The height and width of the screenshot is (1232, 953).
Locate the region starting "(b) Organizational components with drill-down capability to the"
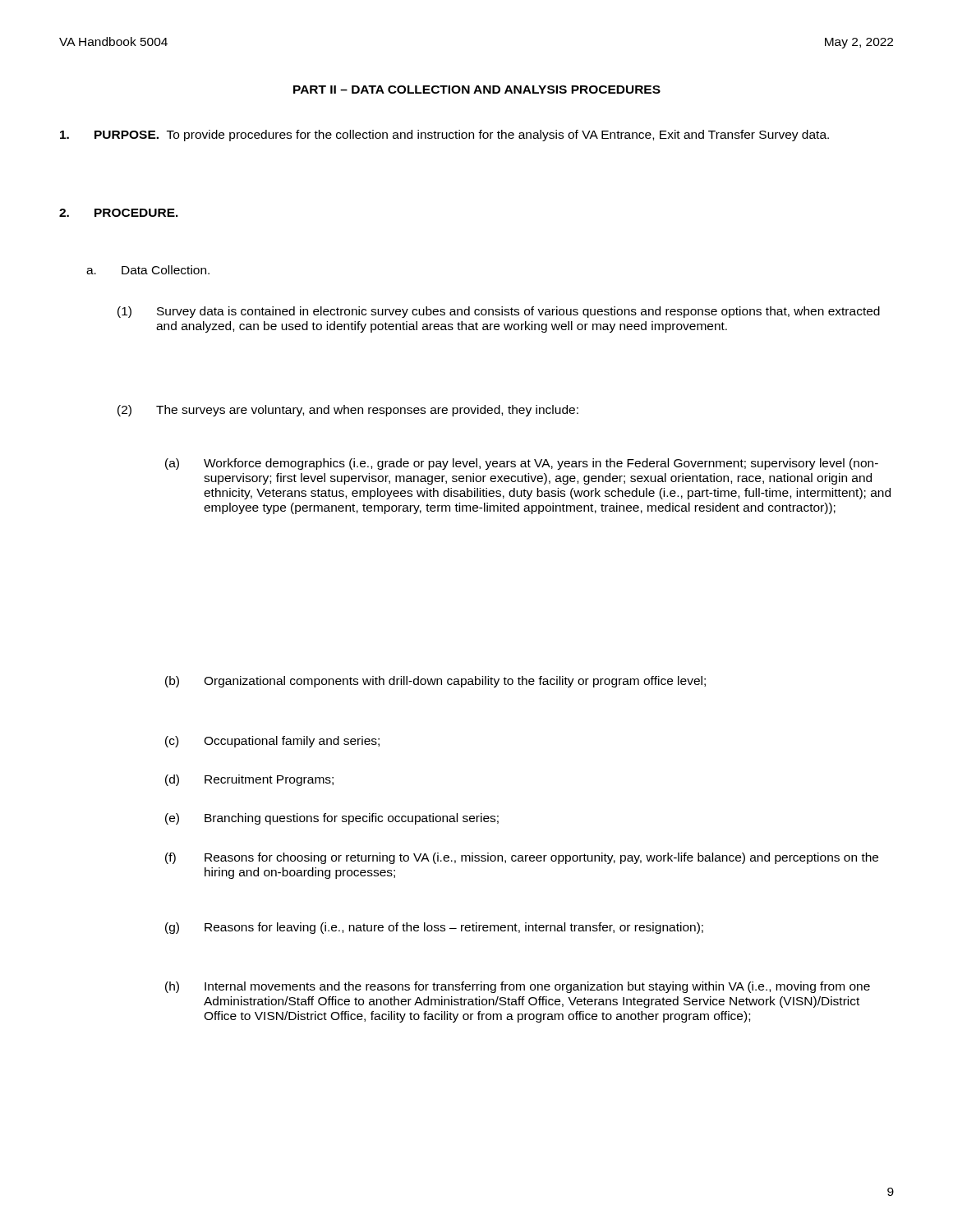(x=529, y=681)
